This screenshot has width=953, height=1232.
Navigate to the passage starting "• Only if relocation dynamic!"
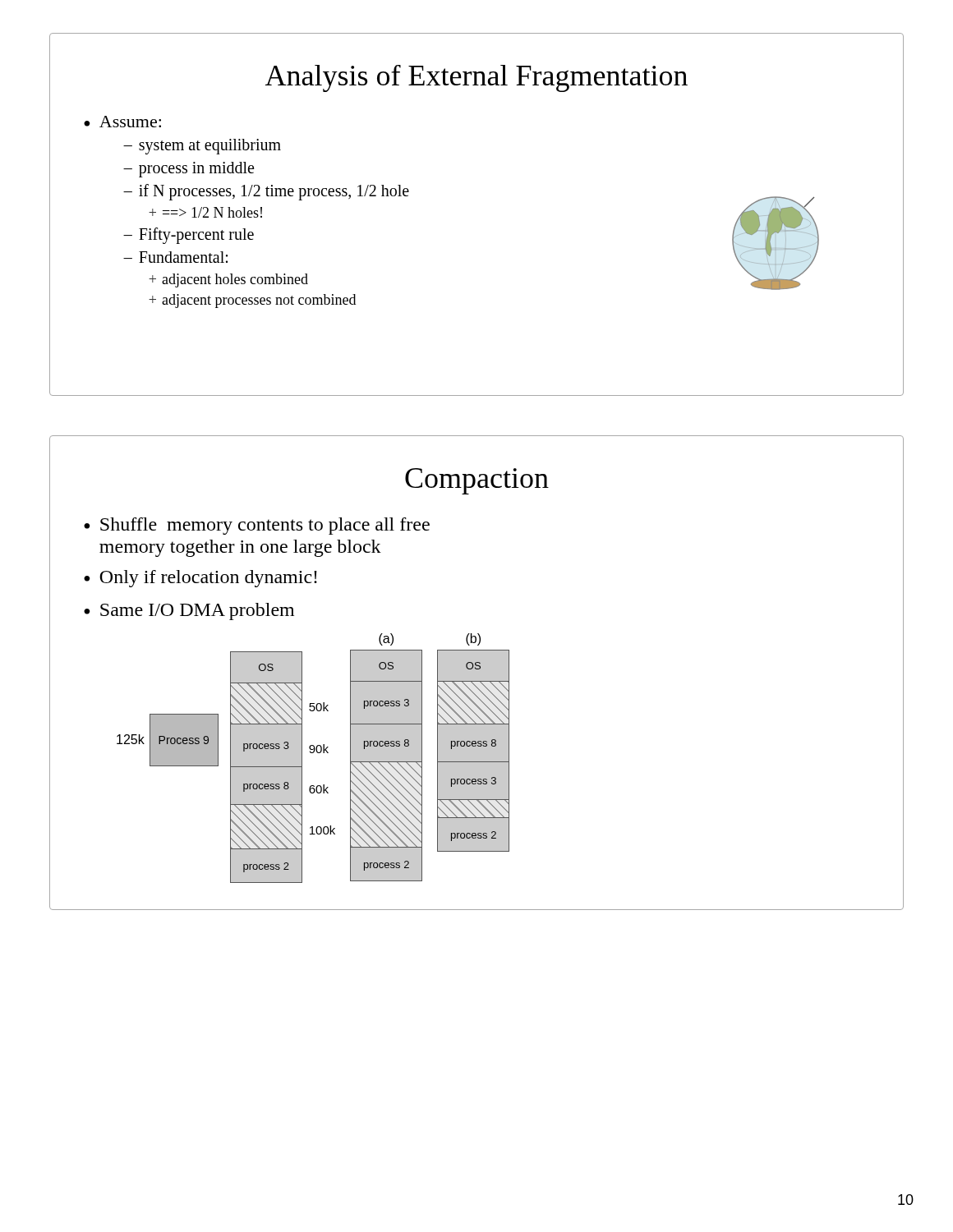coord(201,578)
